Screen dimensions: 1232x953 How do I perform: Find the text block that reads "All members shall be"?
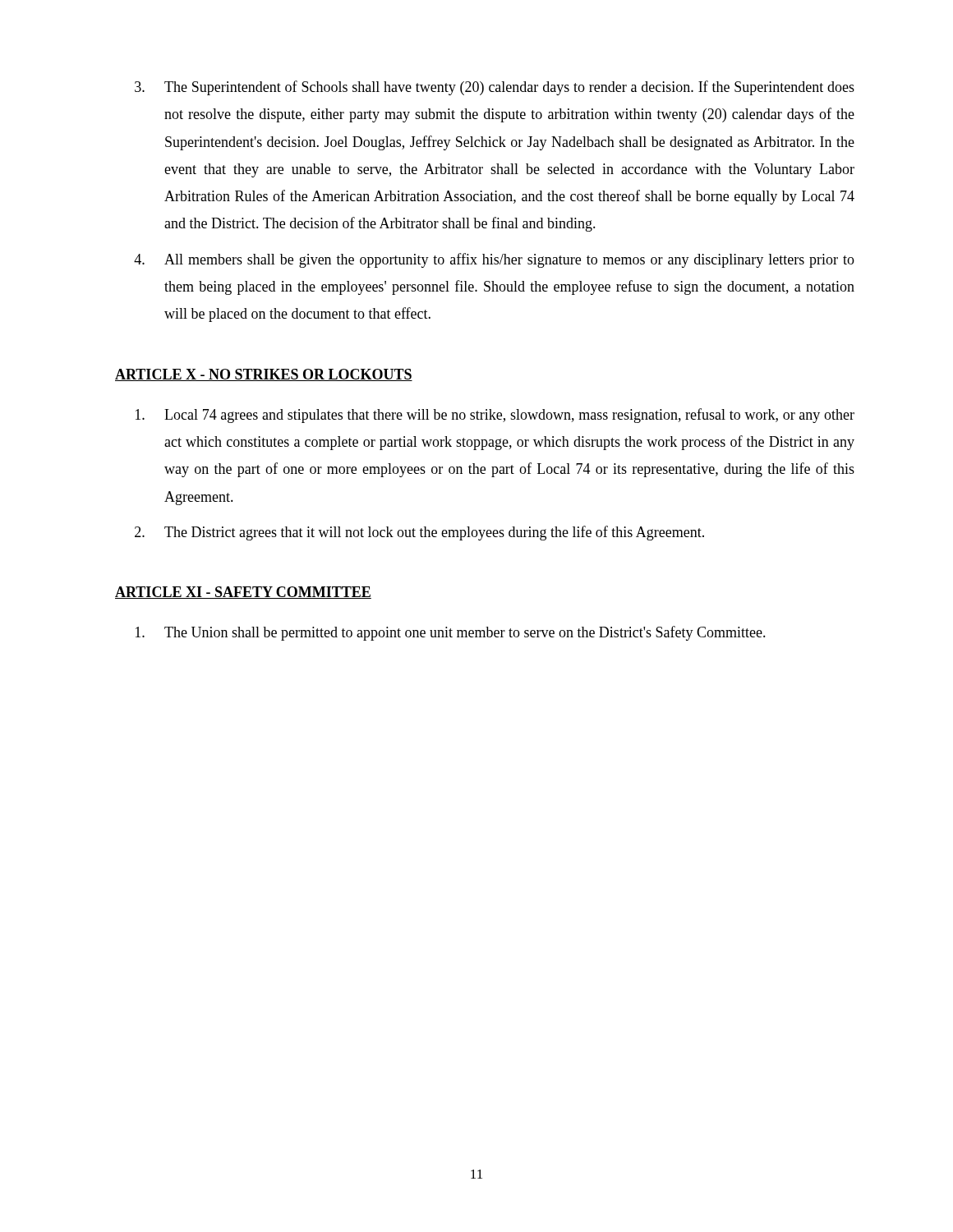485,287
